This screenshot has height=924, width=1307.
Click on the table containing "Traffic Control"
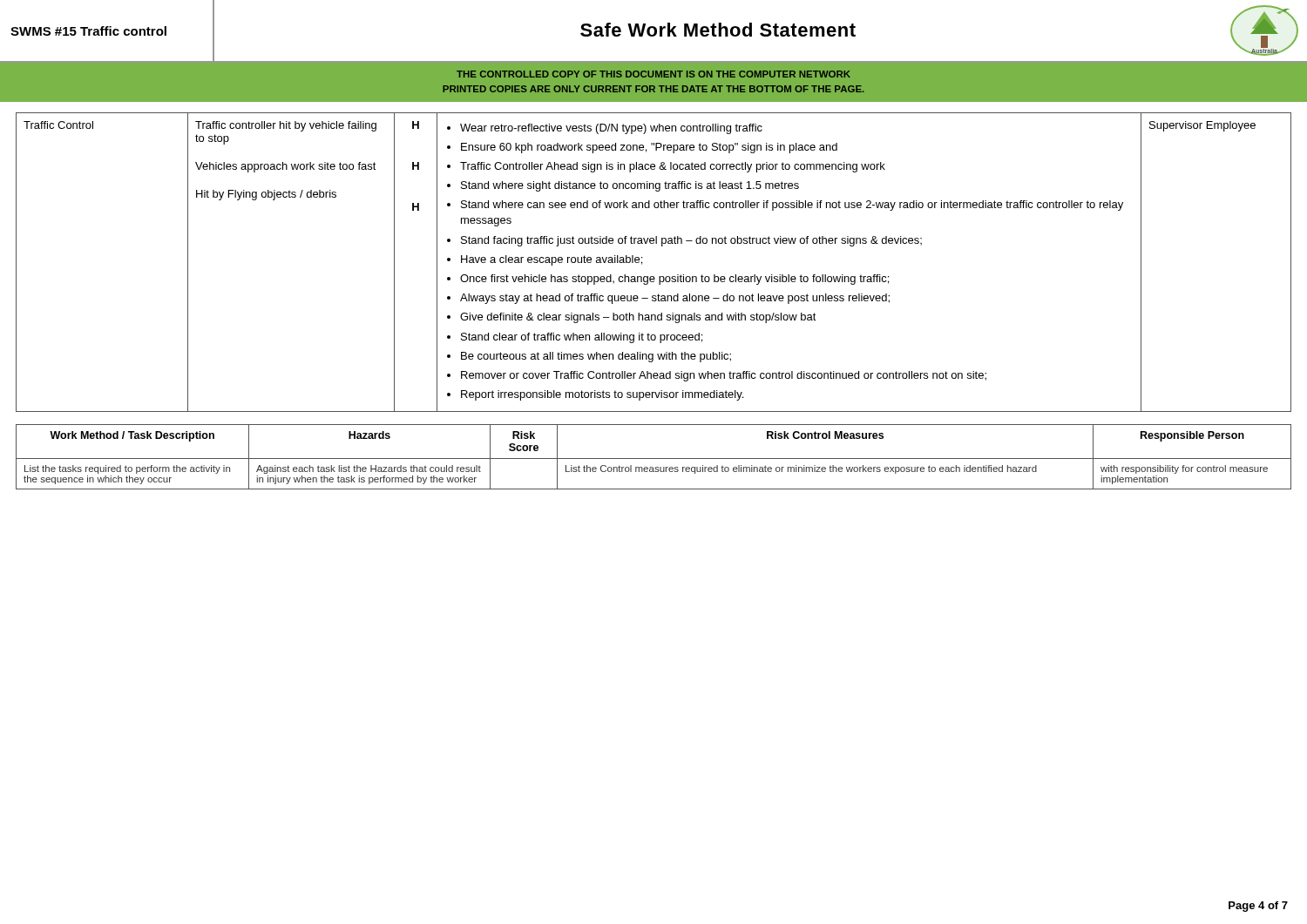654,262
